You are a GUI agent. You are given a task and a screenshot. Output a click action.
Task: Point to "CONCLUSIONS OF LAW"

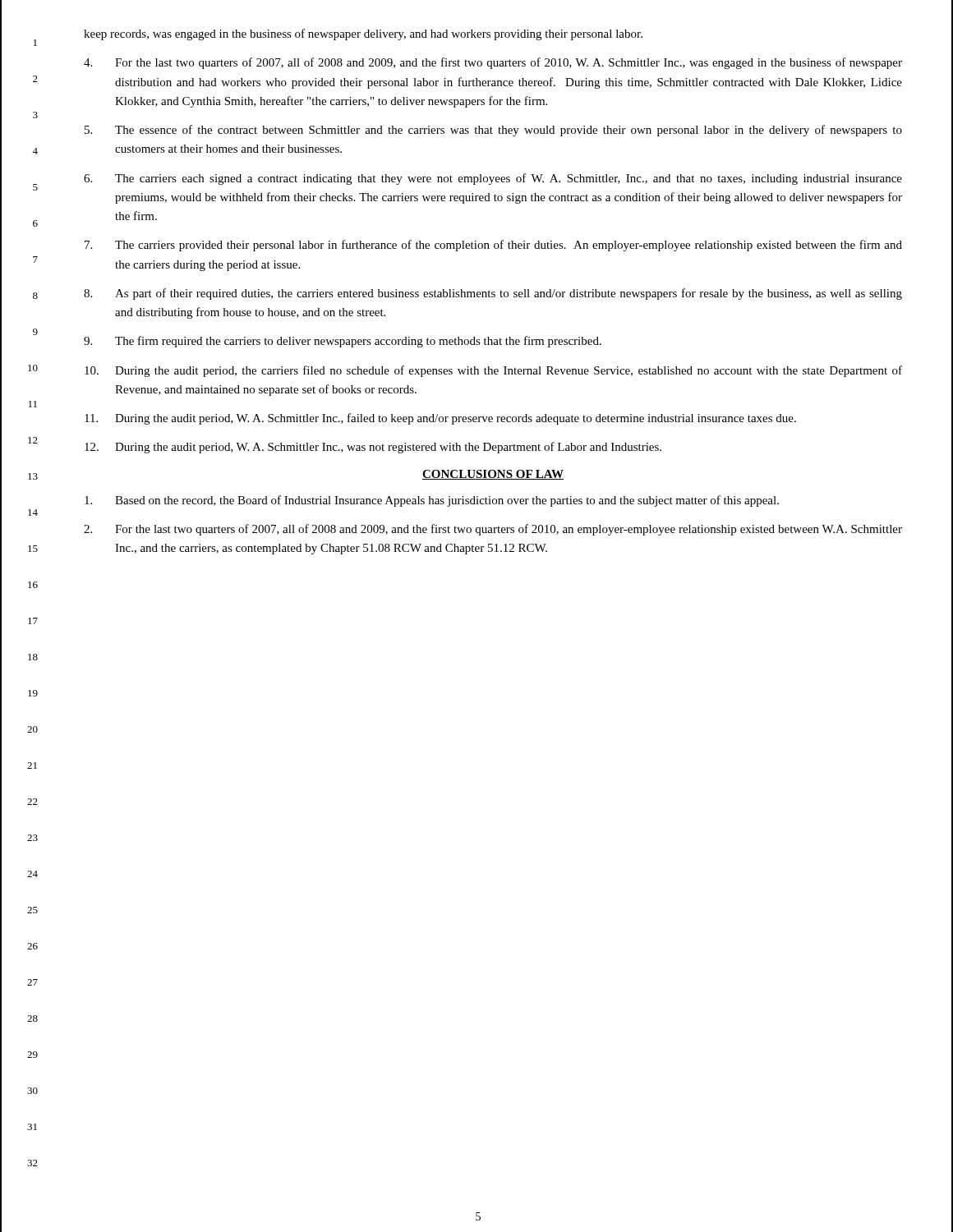493,474
